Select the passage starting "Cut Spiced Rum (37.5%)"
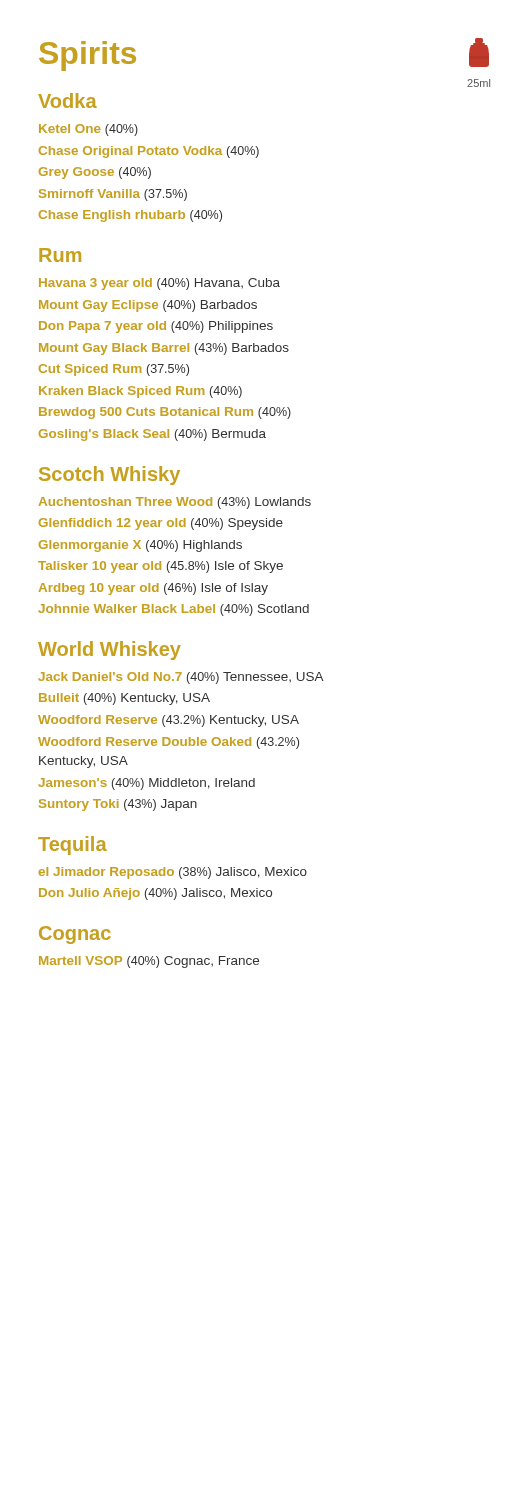The width and height of the screenshot is (531, 1500). (114, 369)
